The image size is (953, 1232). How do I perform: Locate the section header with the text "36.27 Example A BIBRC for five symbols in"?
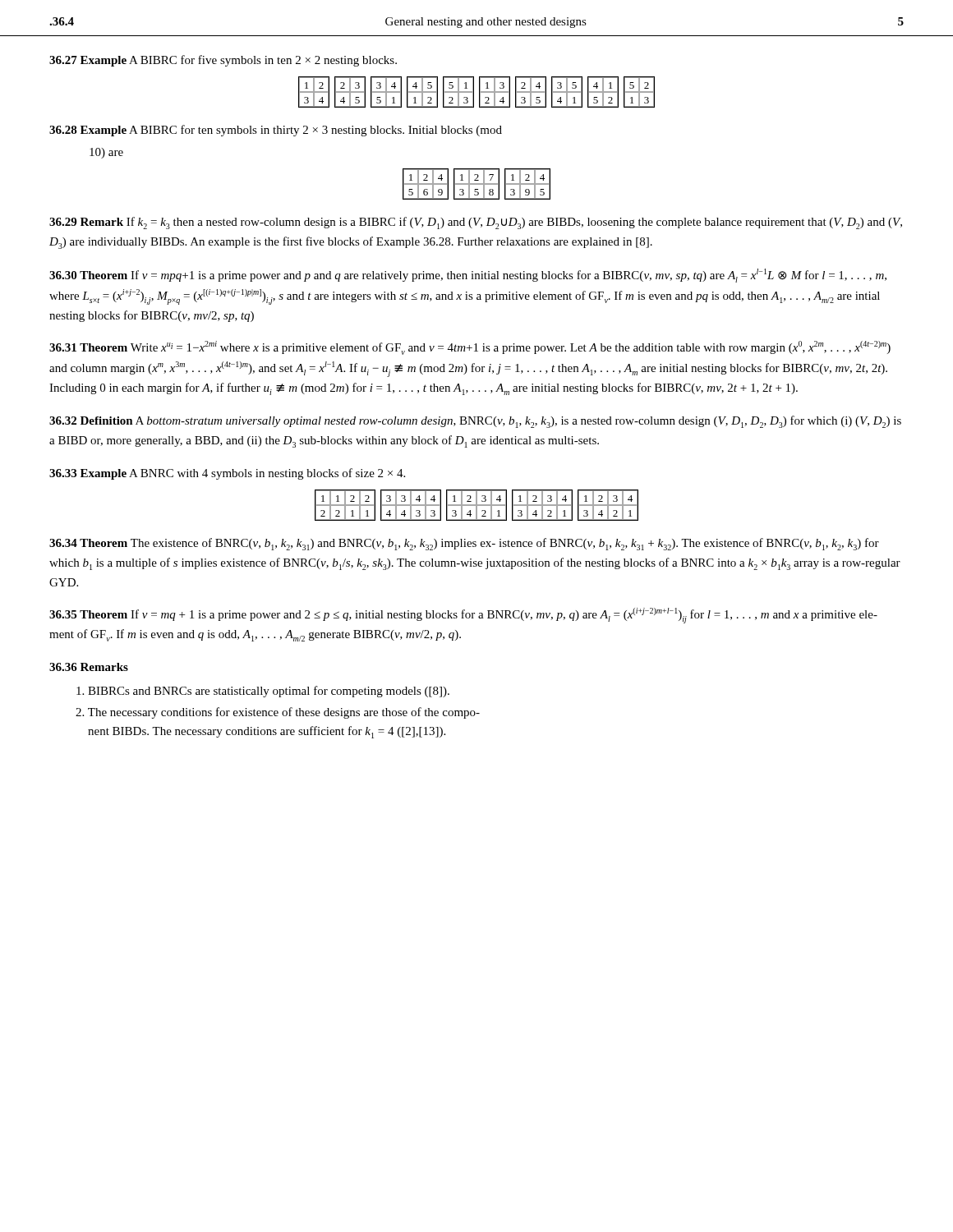(x=223, y=60)
